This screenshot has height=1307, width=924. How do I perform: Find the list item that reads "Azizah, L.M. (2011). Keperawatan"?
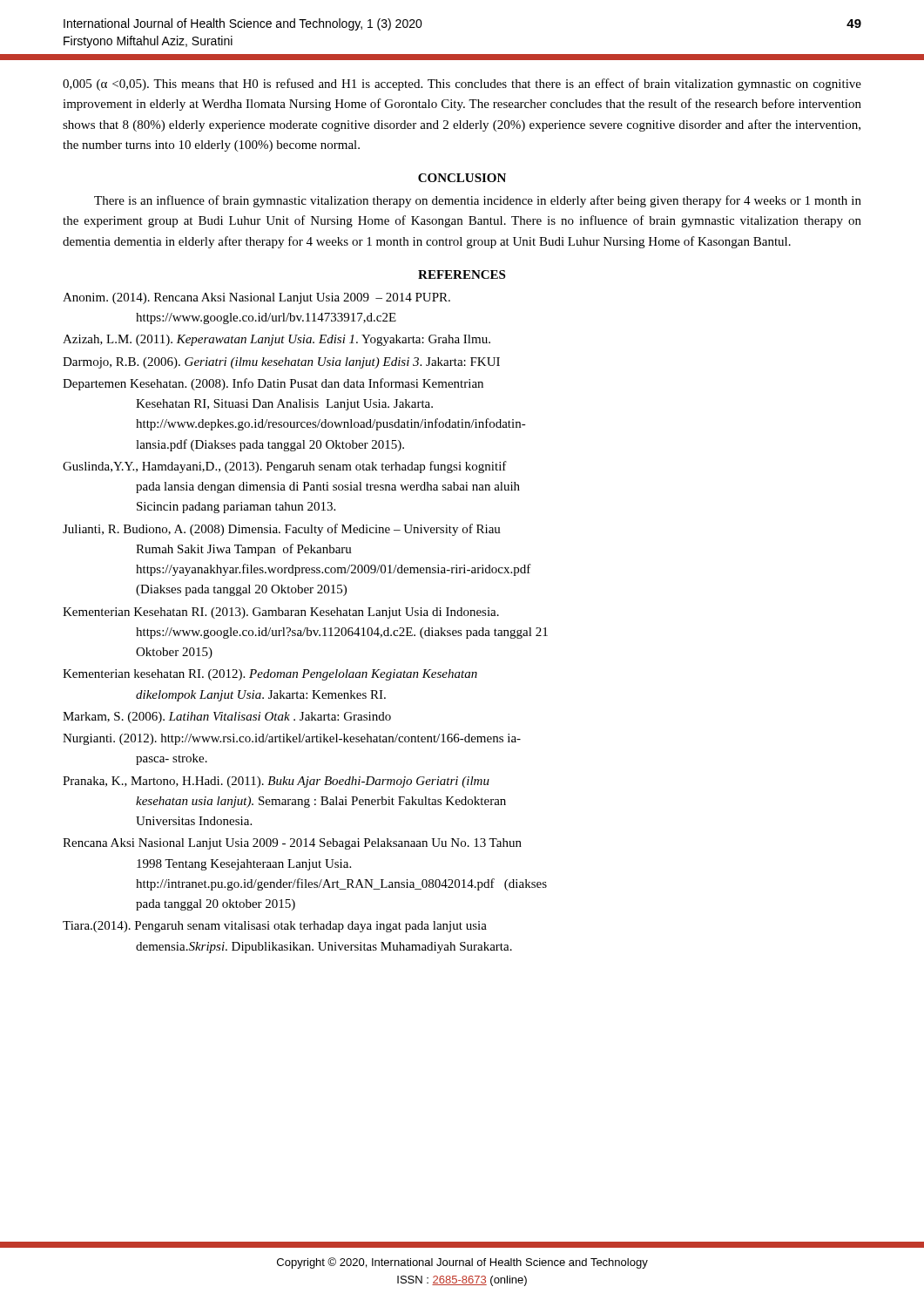coord(277,339)
